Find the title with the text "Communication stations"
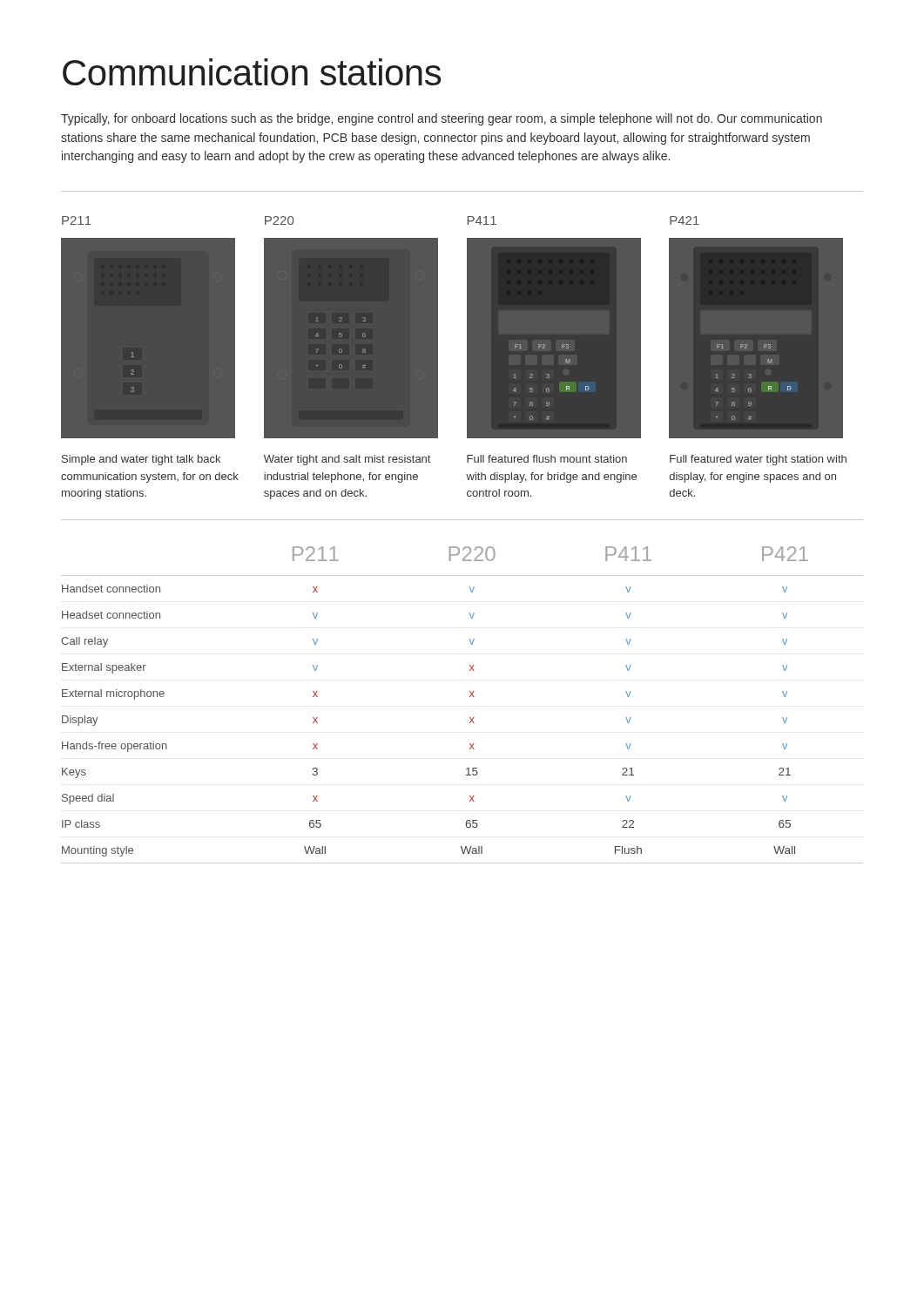The height and width of the screenshot is (1307, 924). pos(251,73)
